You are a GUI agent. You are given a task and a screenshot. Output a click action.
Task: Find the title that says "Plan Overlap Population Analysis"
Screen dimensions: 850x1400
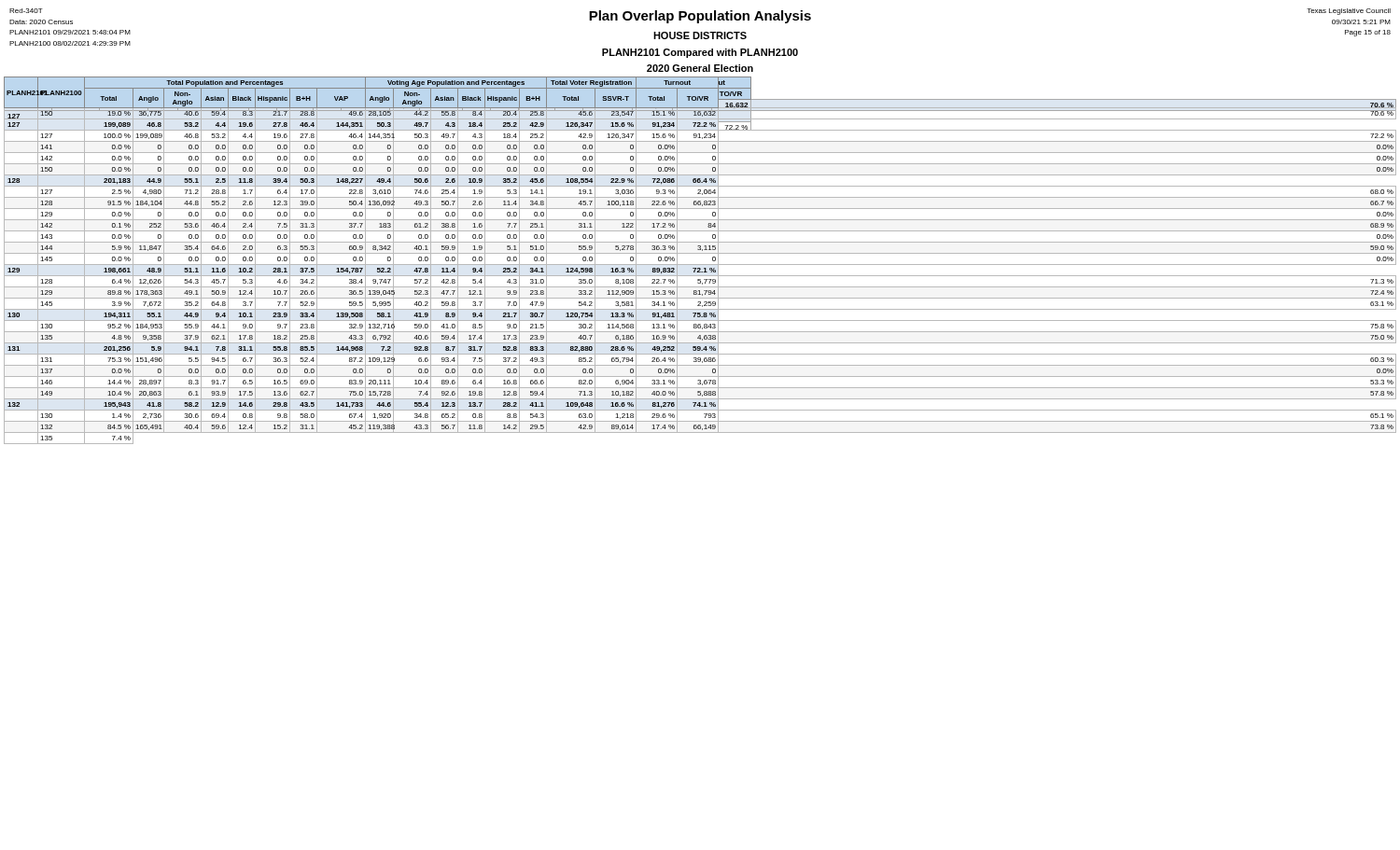click(x=700, y=15)
